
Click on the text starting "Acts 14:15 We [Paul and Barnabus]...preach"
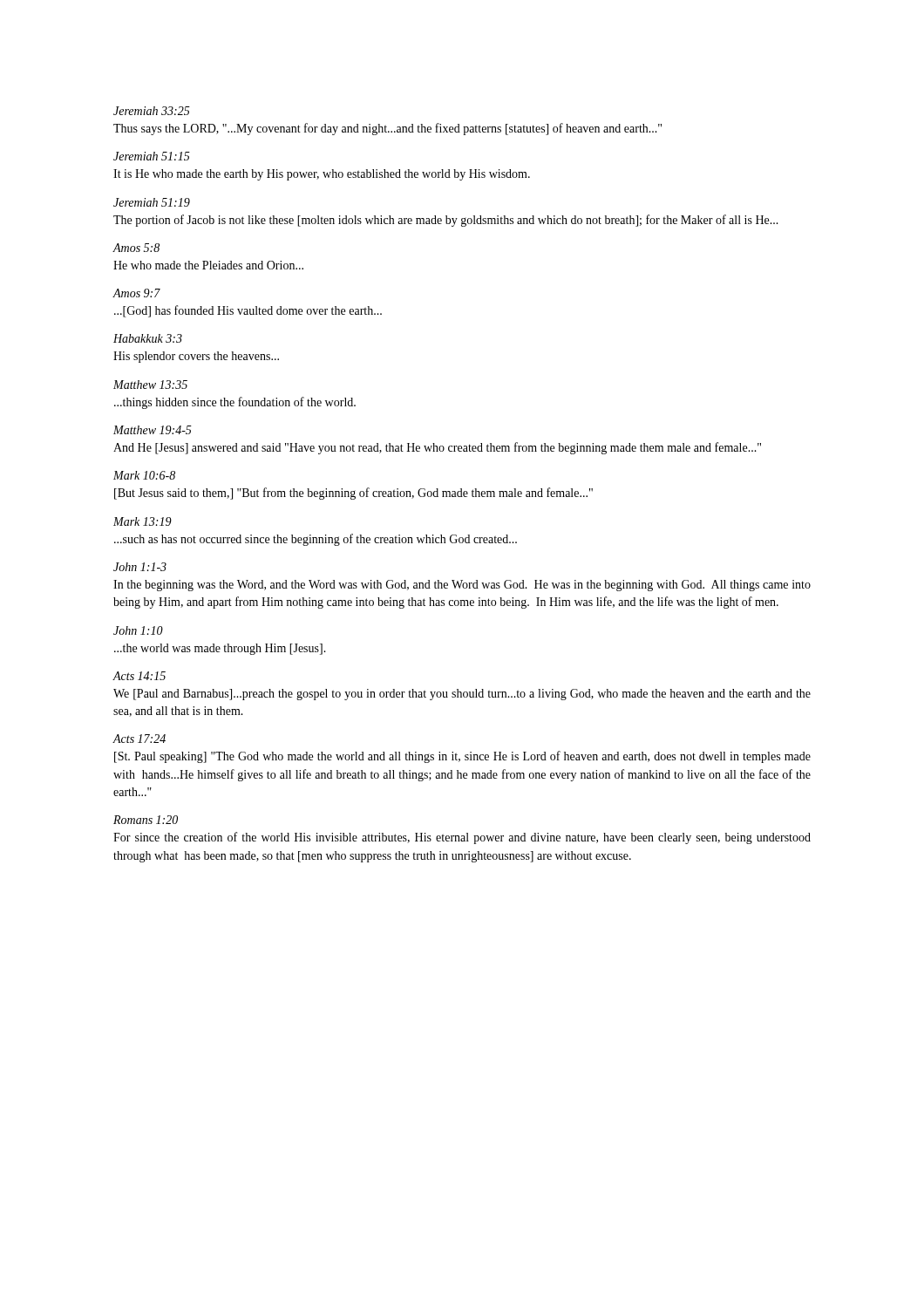click(462, 695)
